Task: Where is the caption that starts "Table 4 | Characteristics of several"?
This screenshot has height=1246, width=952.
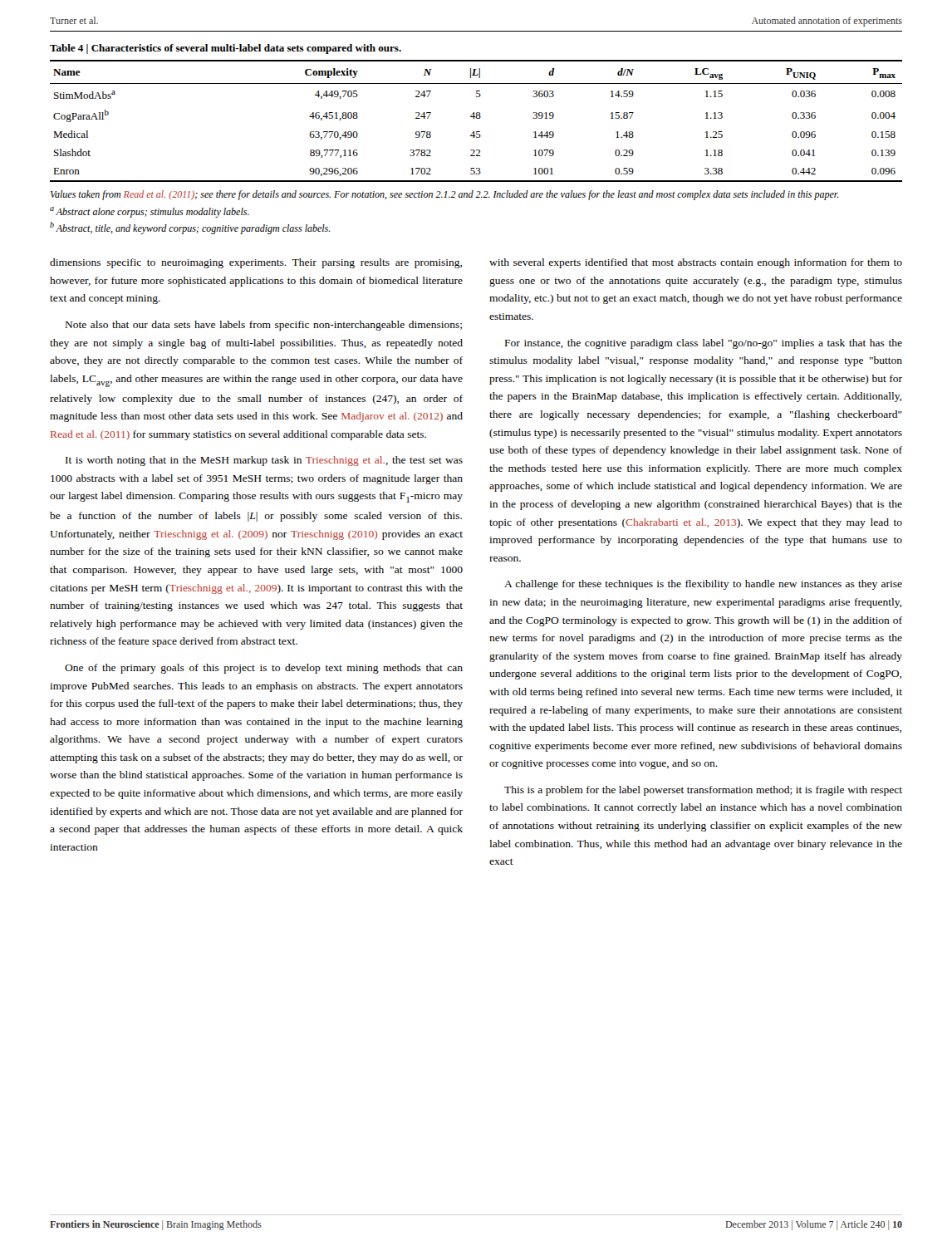Action: pos(226,48)
